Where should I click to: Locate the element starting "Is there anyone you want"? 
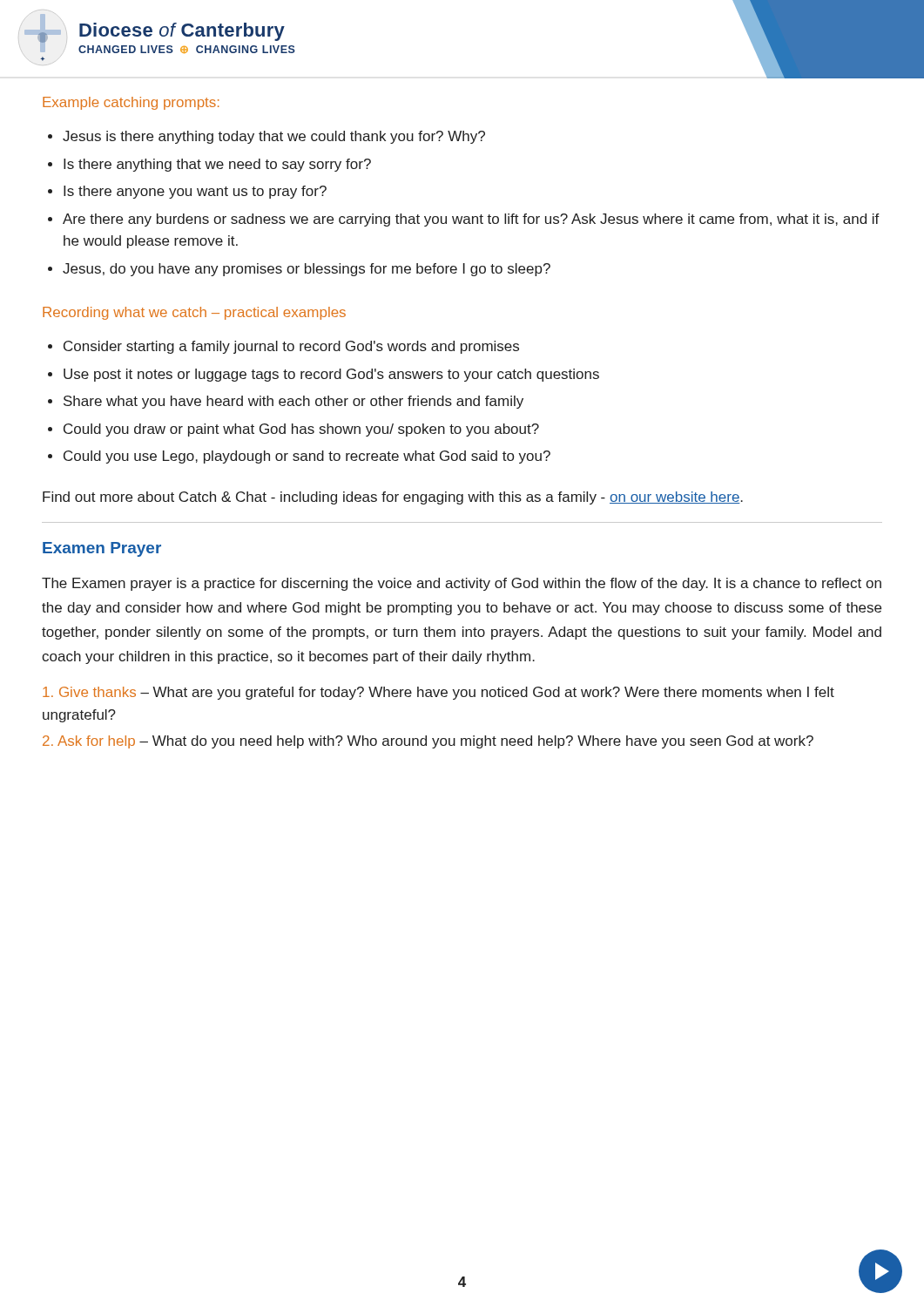[x=195, y=191]
